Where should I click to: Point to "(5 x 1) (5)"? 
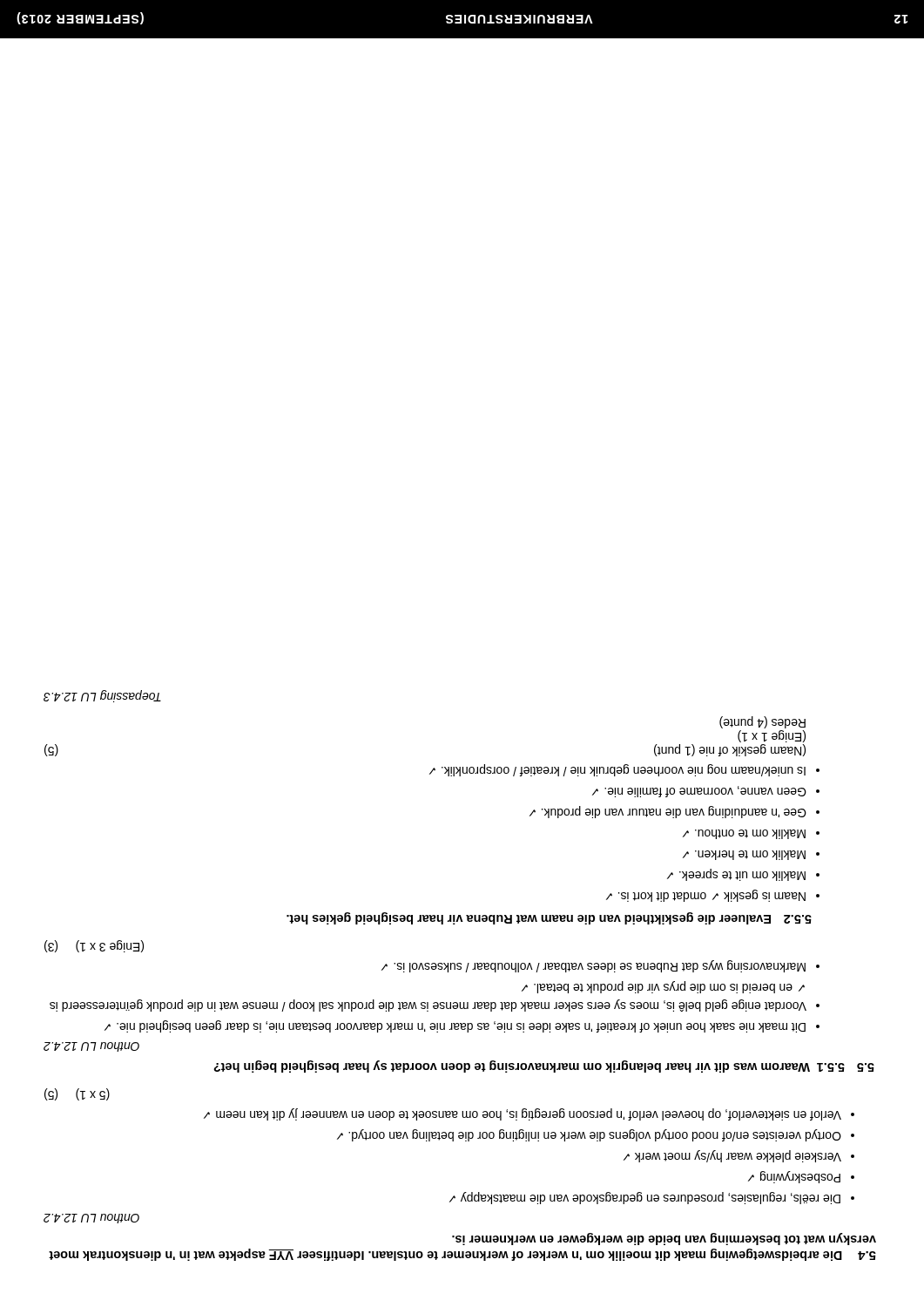click(77, 1095)
